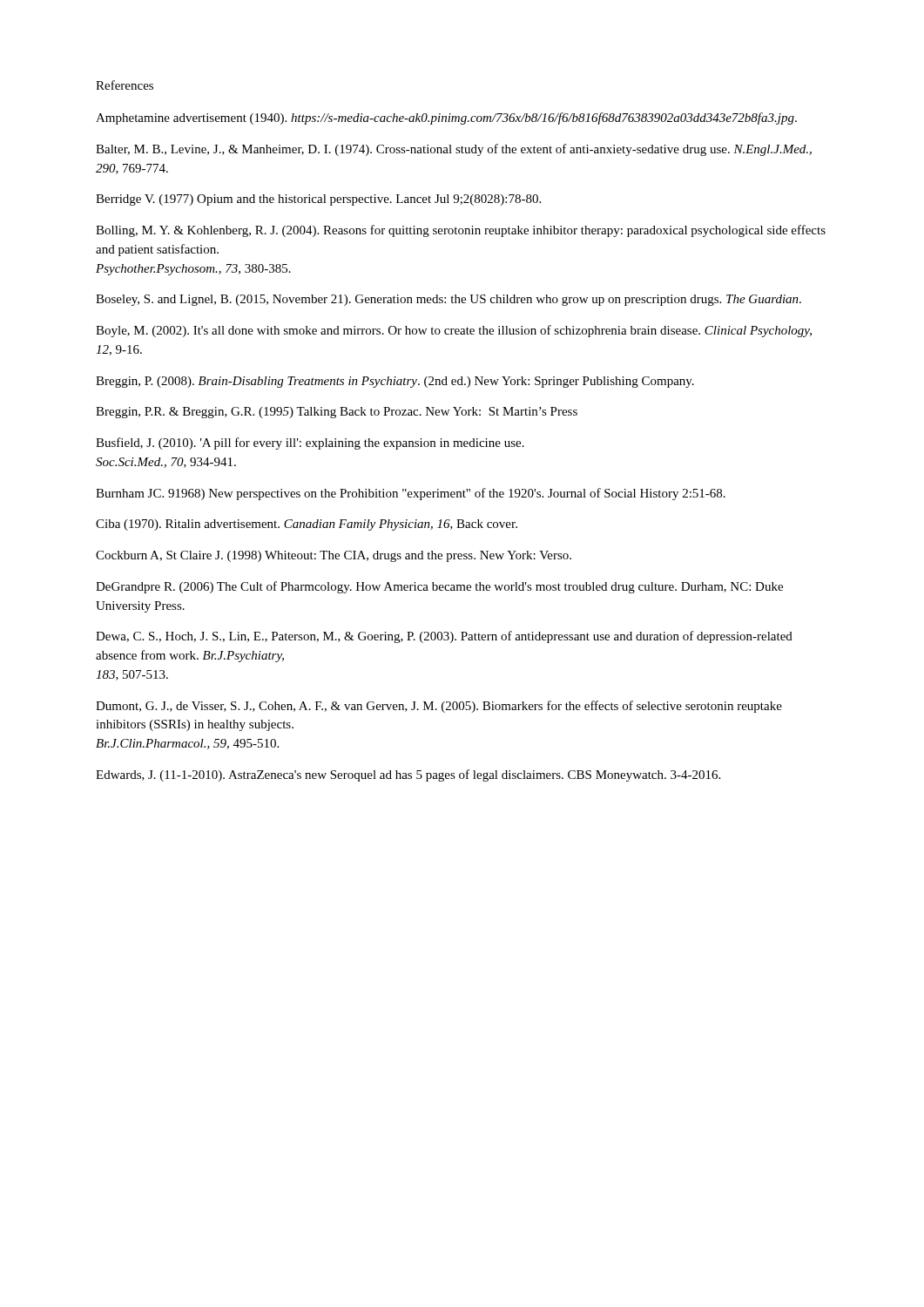
Task: Click the passage that begins "Boseley, S. and Lignel, B. (2015, November 21)."
Action: click(449, 299)
